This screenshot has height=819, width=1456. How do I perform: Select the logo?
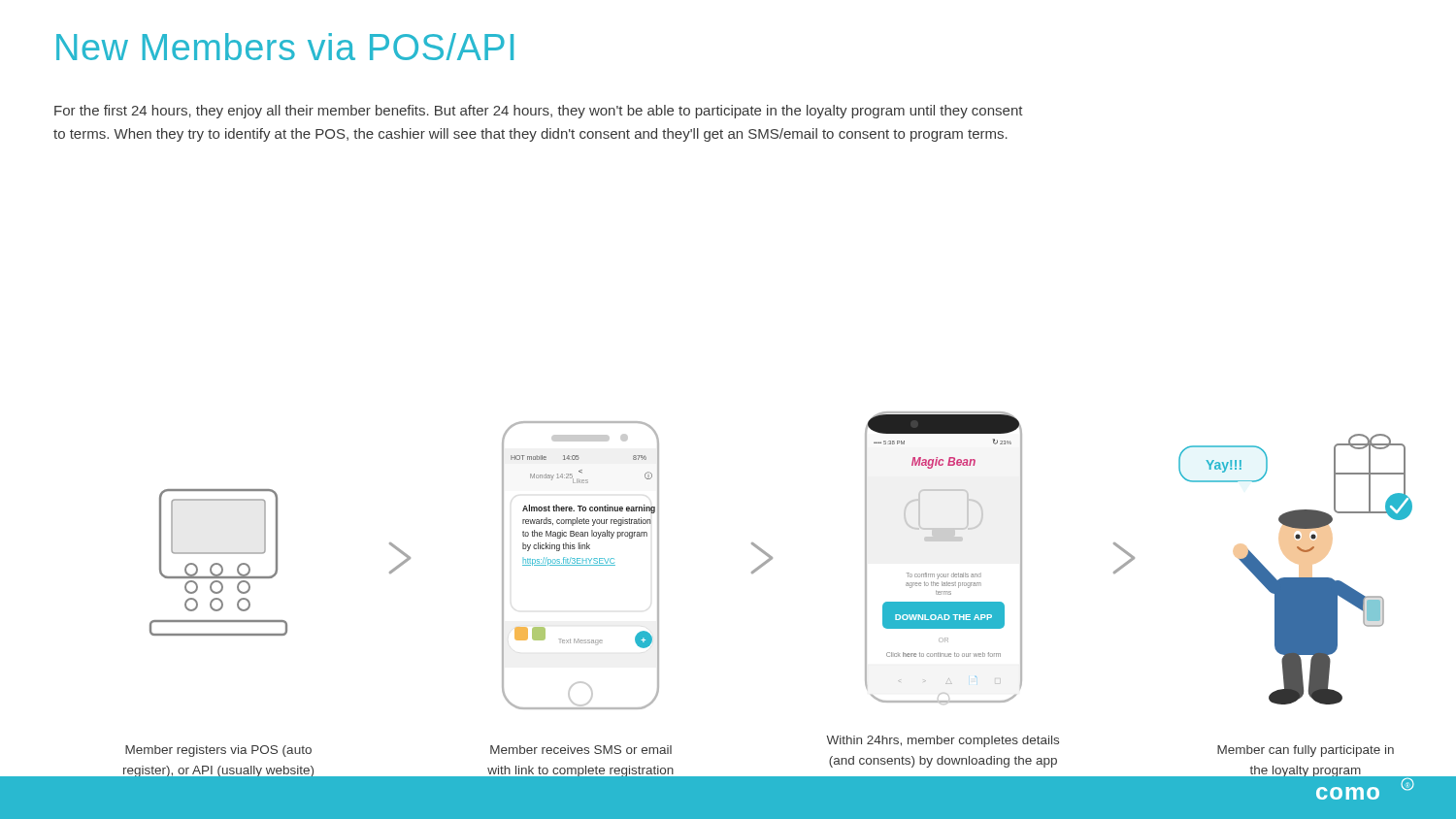click(1364, 794)
